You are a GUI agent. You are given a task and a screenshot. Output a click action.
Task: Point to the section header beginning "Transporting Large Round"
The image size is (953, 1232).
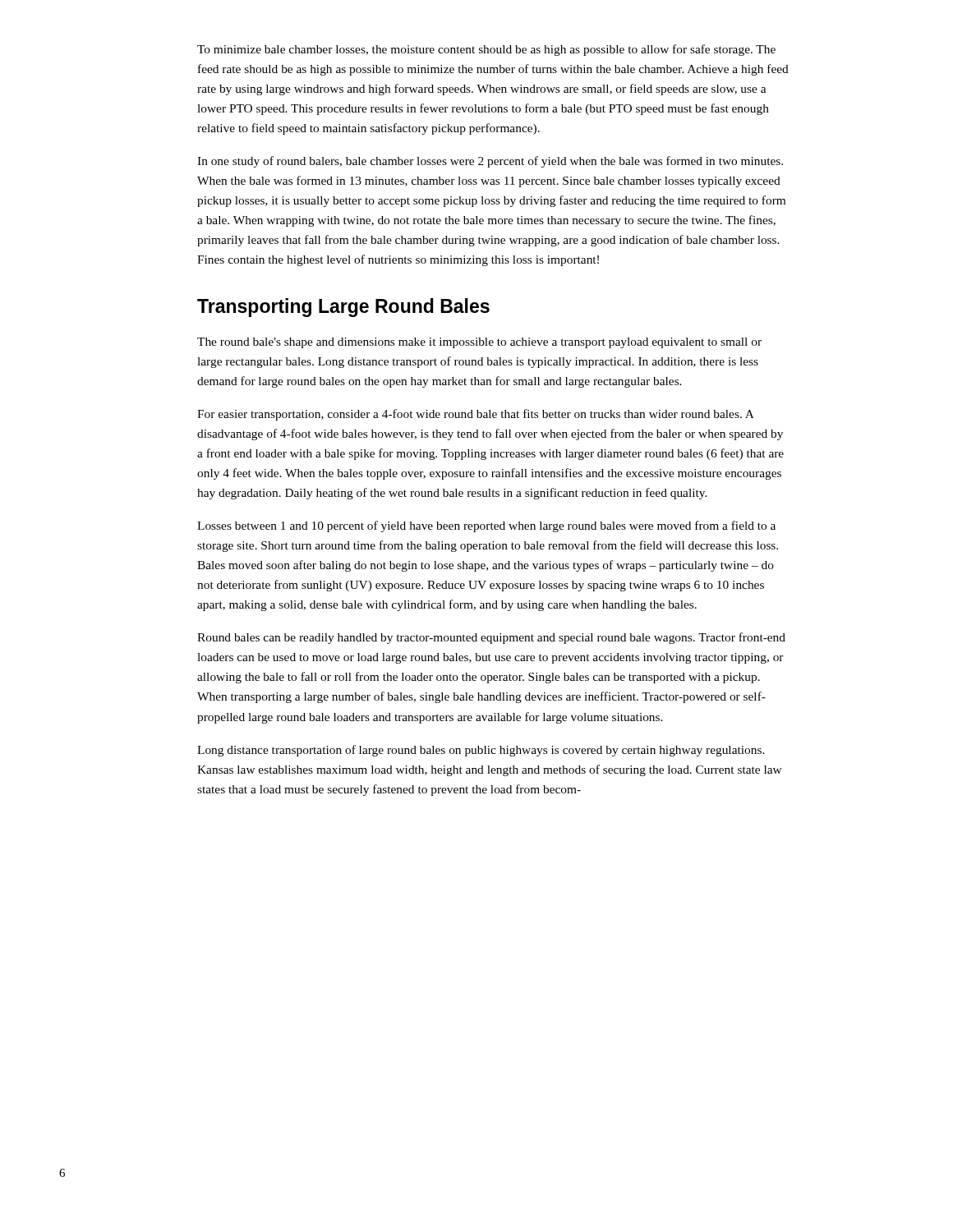point(344,307)
